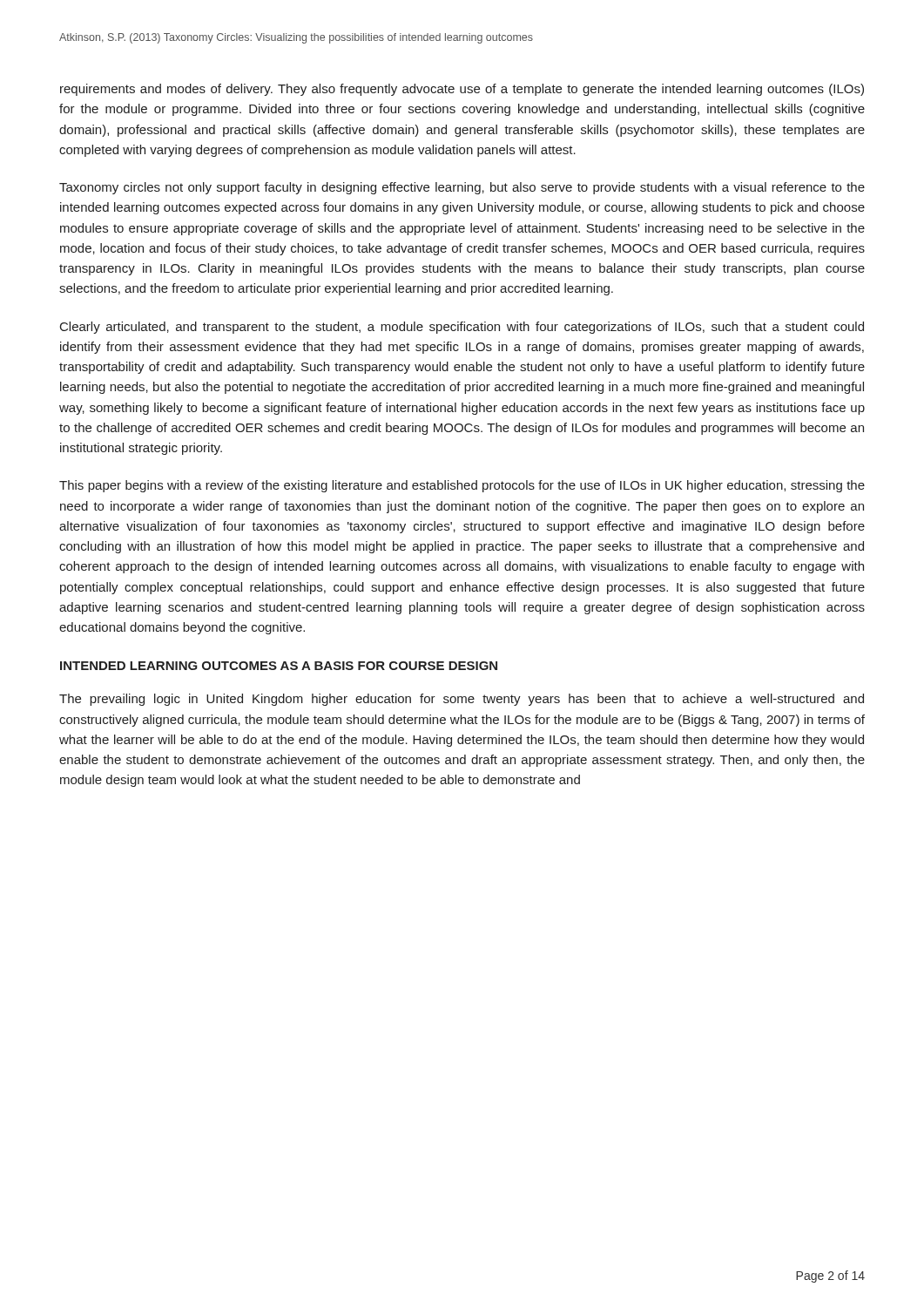Click the passage that begins "This paper begins with a review of the"

pyautogui.click(x=462, y=556)
